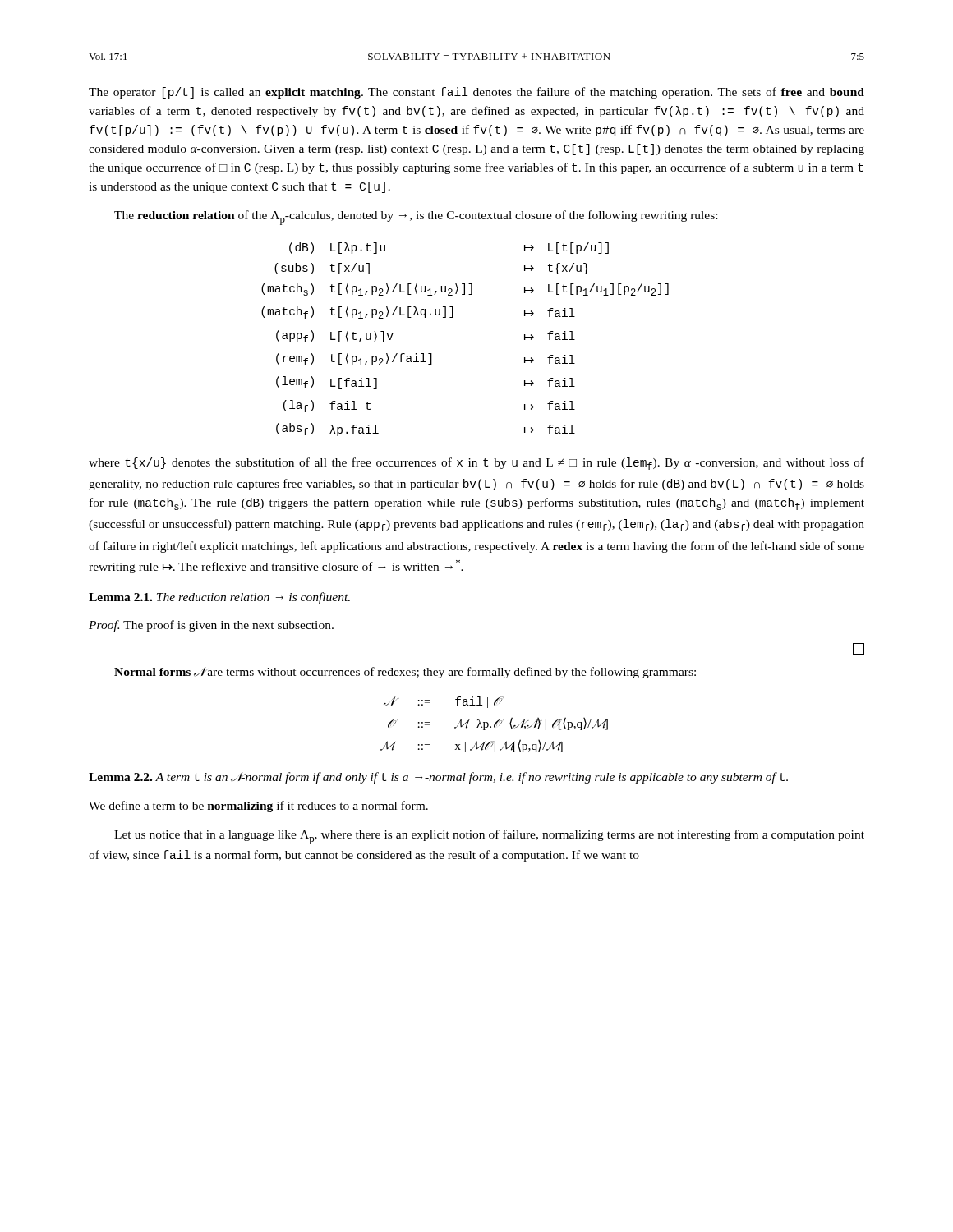The height and width of the screenshot is (1232, 953).
Task: Point to the formula beginning "𝒩 ::= fail | 𝒪 𝒪 ::= 𝓜"
Action: [x=476, y=724]
